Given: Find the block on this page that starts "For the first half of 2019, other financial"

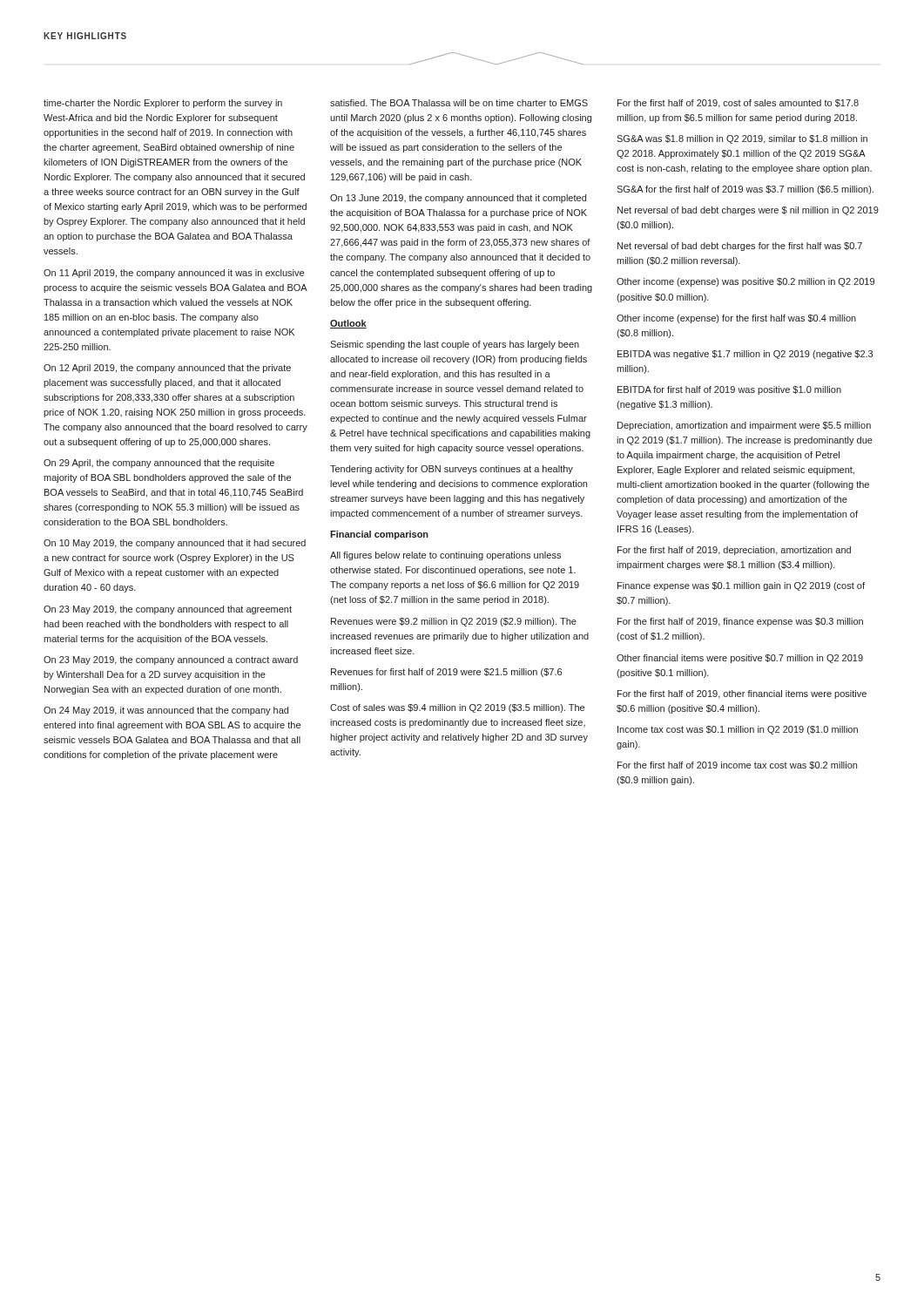Looking at the screenshot, I should (x=749, y=701).
